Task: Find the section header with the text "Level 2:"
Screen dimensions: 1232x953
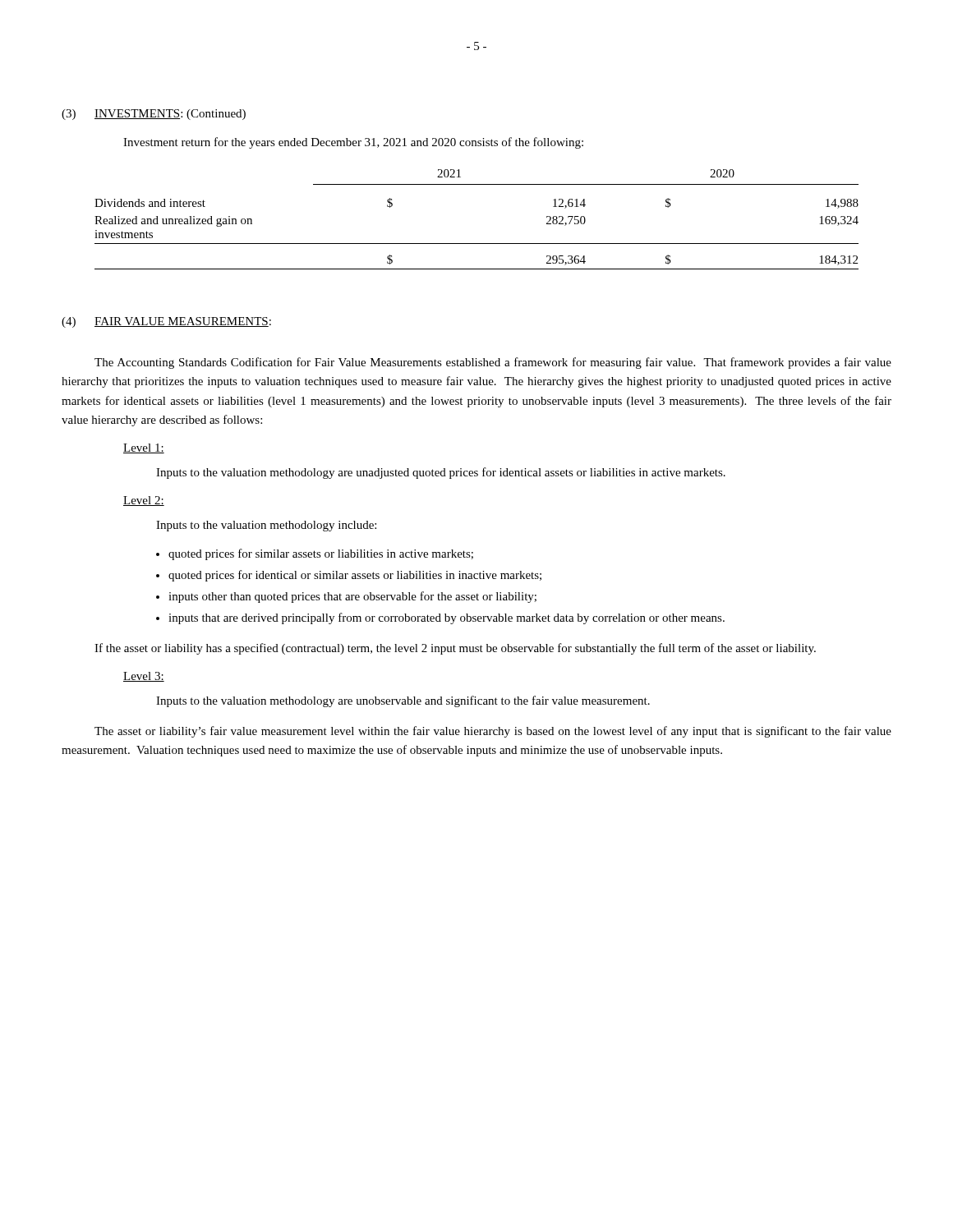Action: tap(144, 500)
